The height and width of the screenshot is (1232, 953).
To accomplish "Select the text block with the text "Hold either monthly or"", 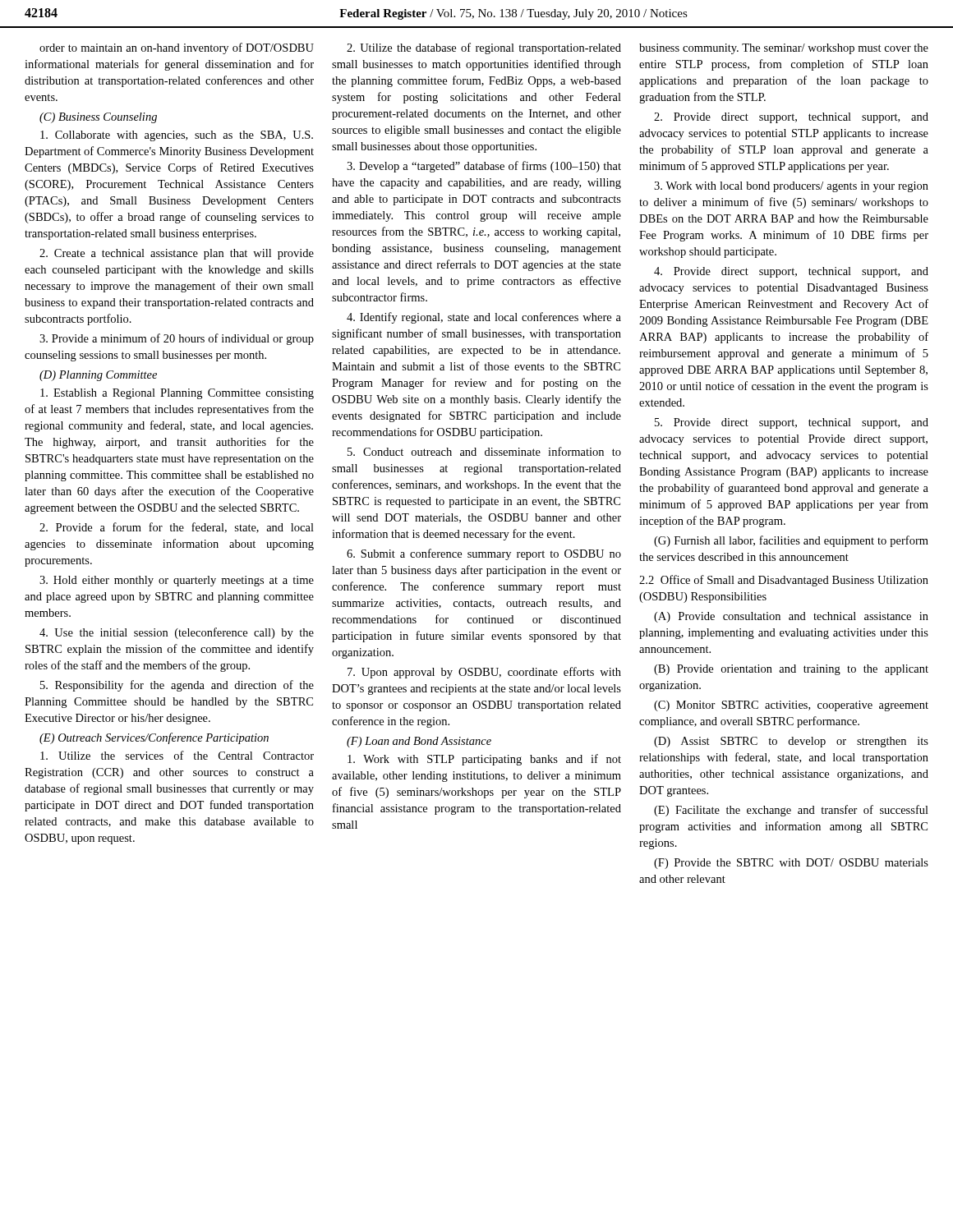I will 169,596.
